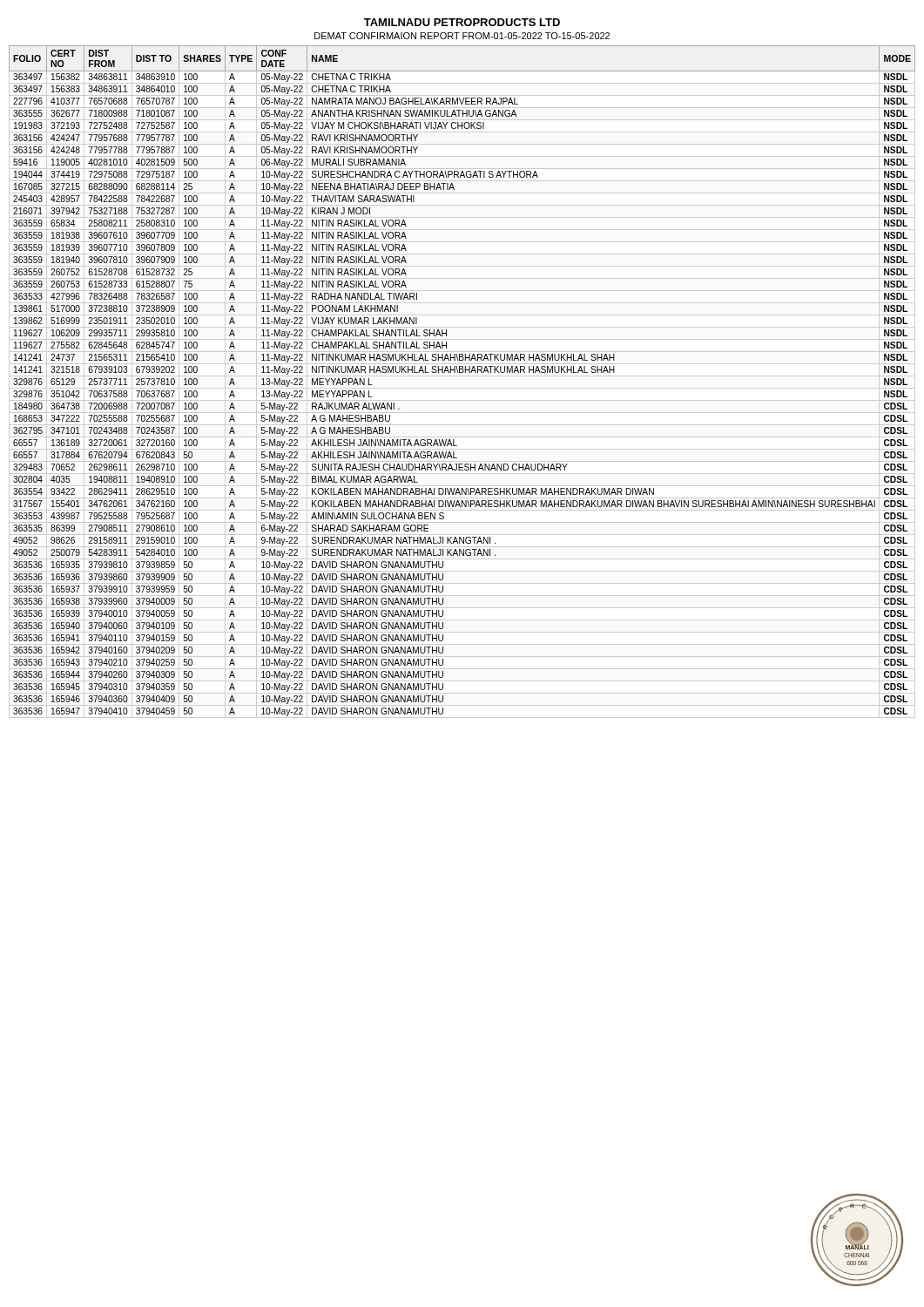The height and width of the screenshot is (1307, 924).
Task: Find a table
Action: click(x=462, y=382)
